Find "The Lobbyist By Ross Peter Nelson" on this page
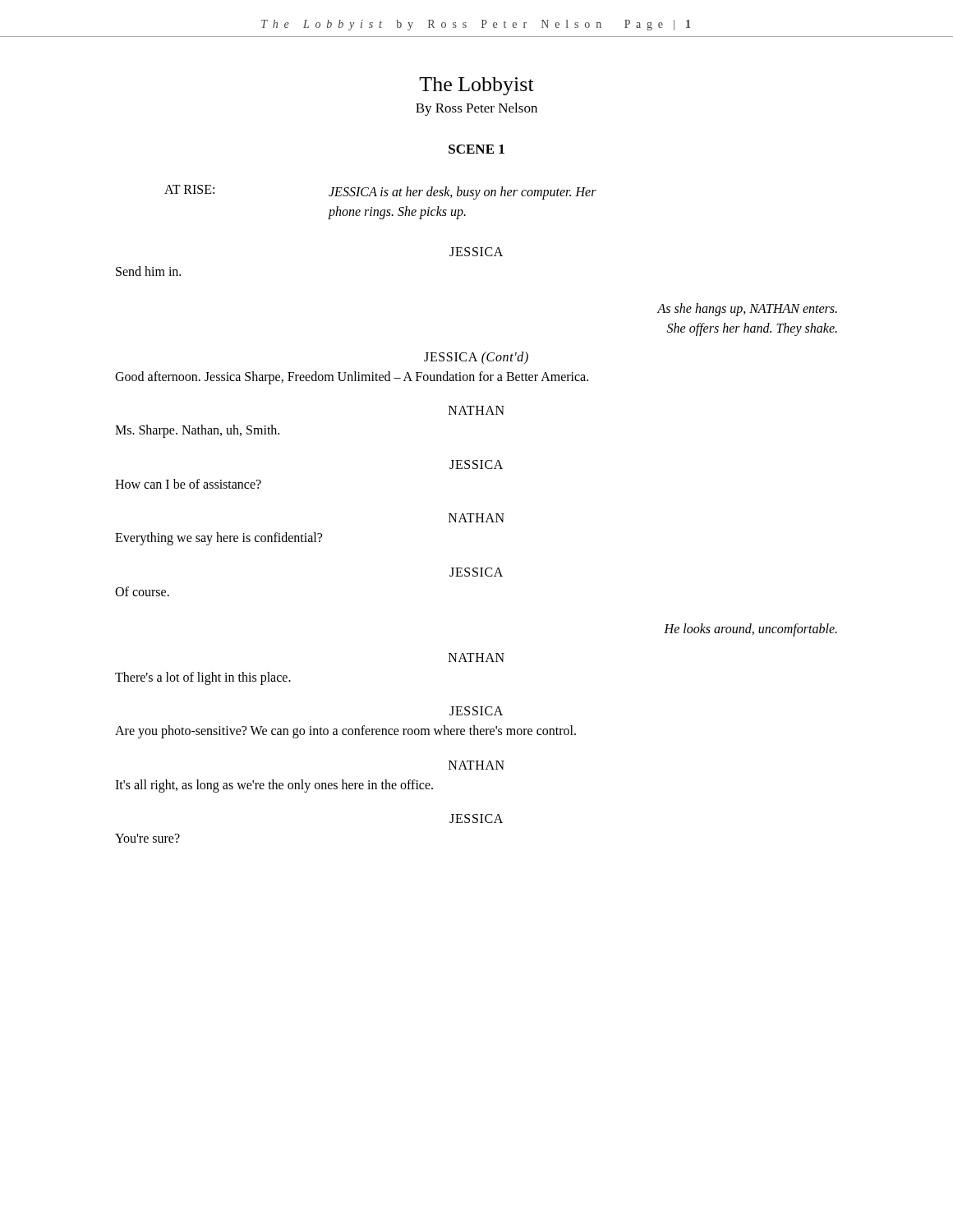 point(476,94)
